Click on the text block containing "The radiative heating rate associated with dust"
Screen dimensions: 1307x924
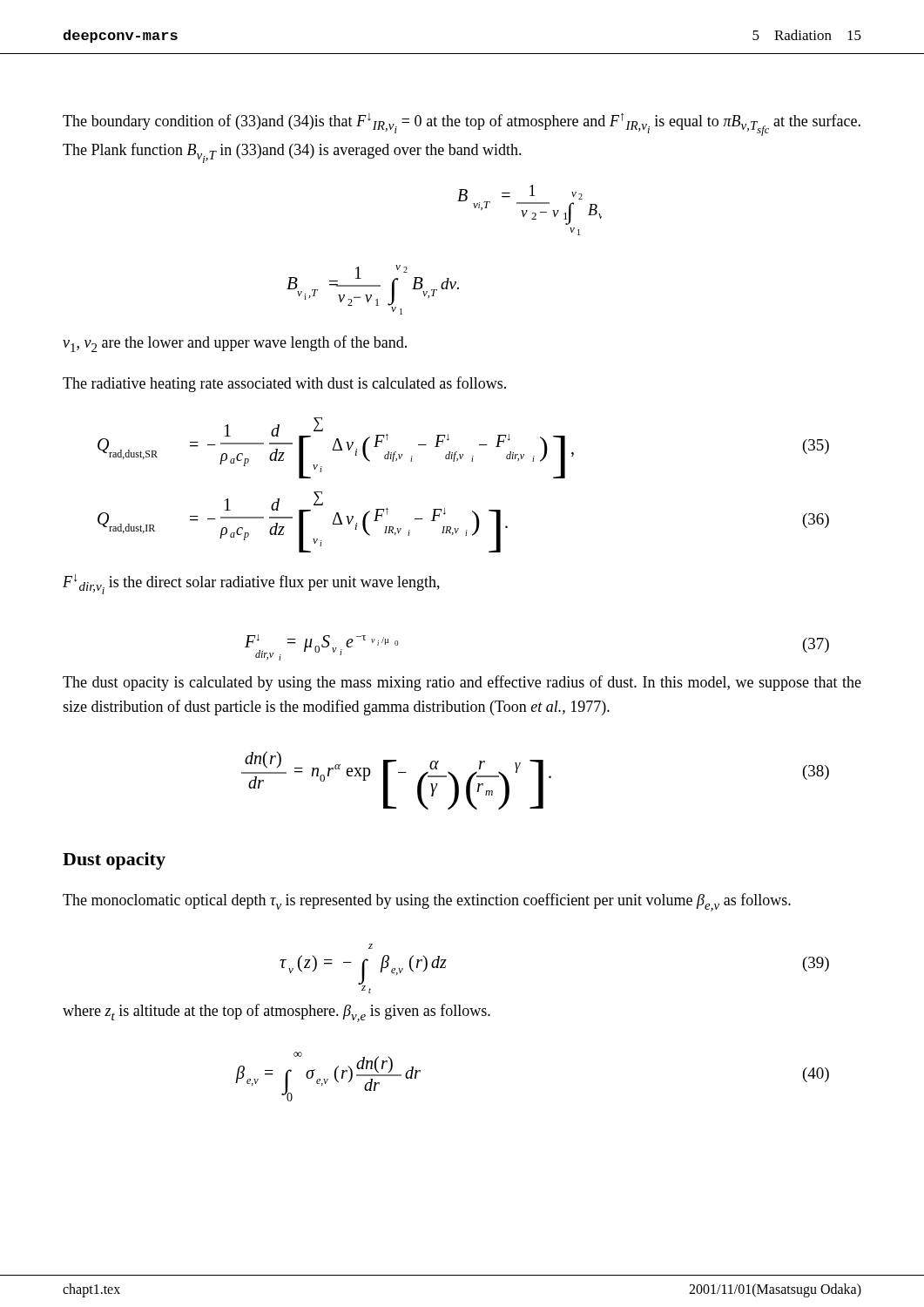pos(285,383)
